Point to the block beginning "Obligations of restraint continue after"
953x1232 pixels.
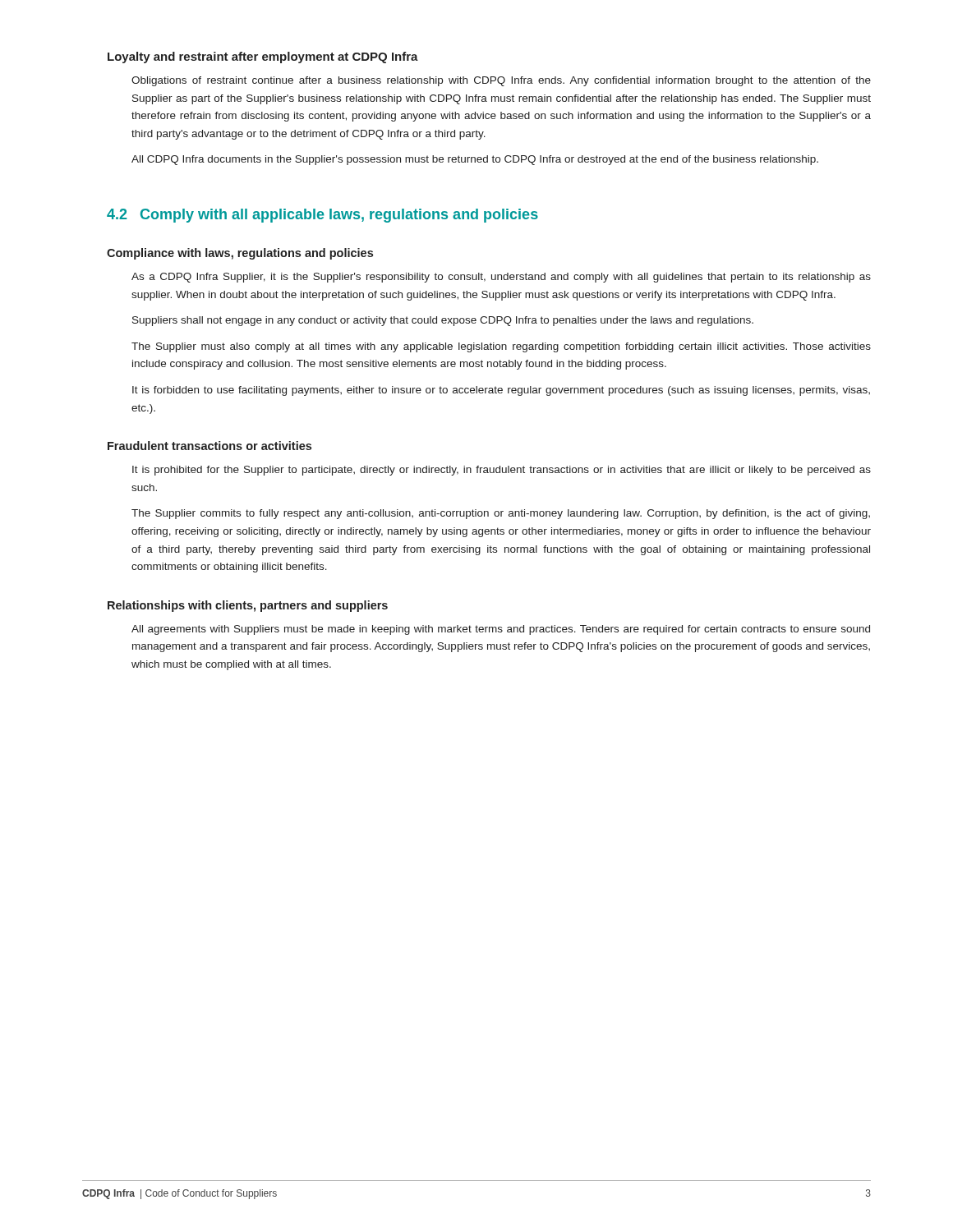point(501,107)
